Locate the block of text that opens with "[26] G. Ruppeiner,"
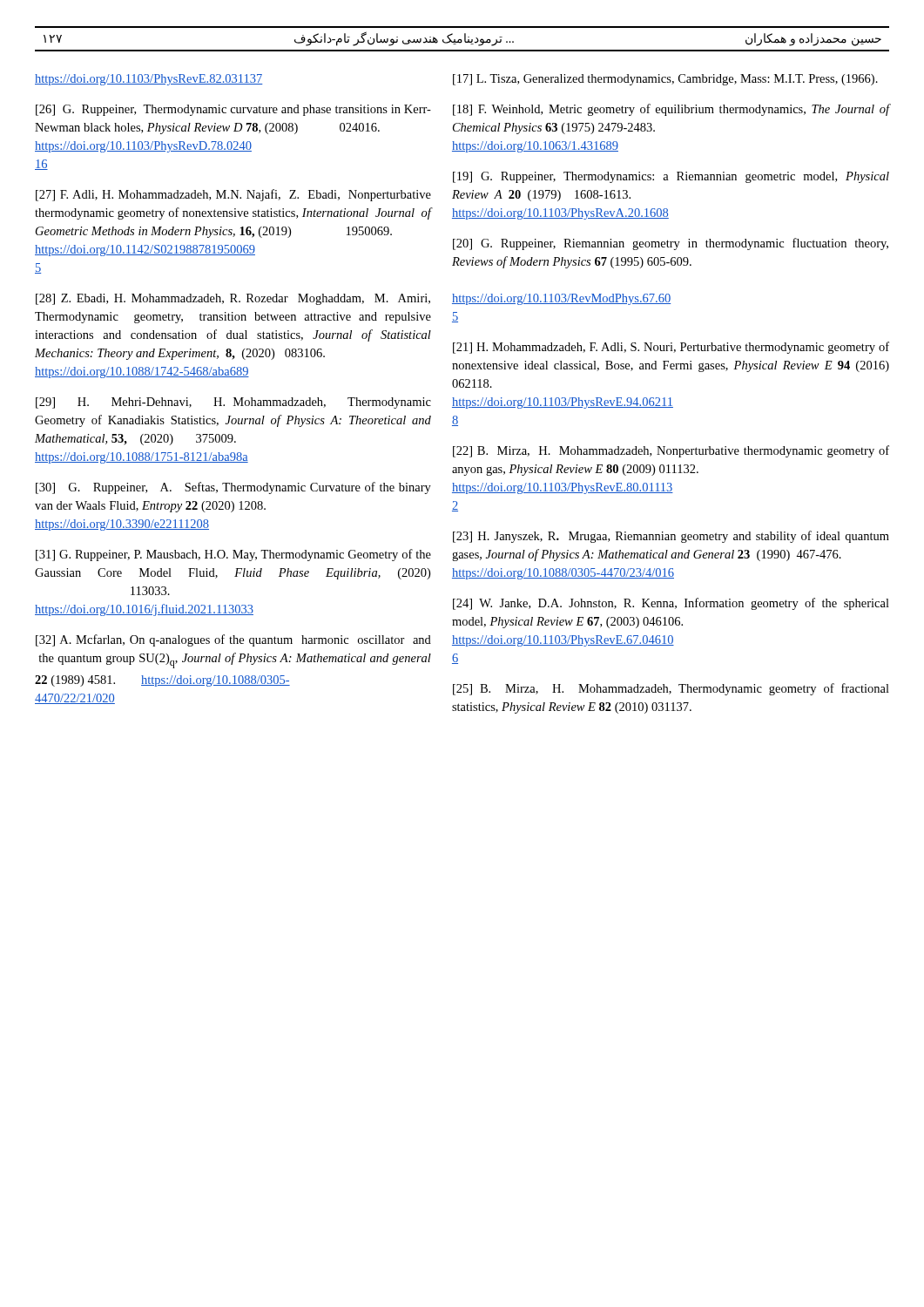 coord(233,136)
